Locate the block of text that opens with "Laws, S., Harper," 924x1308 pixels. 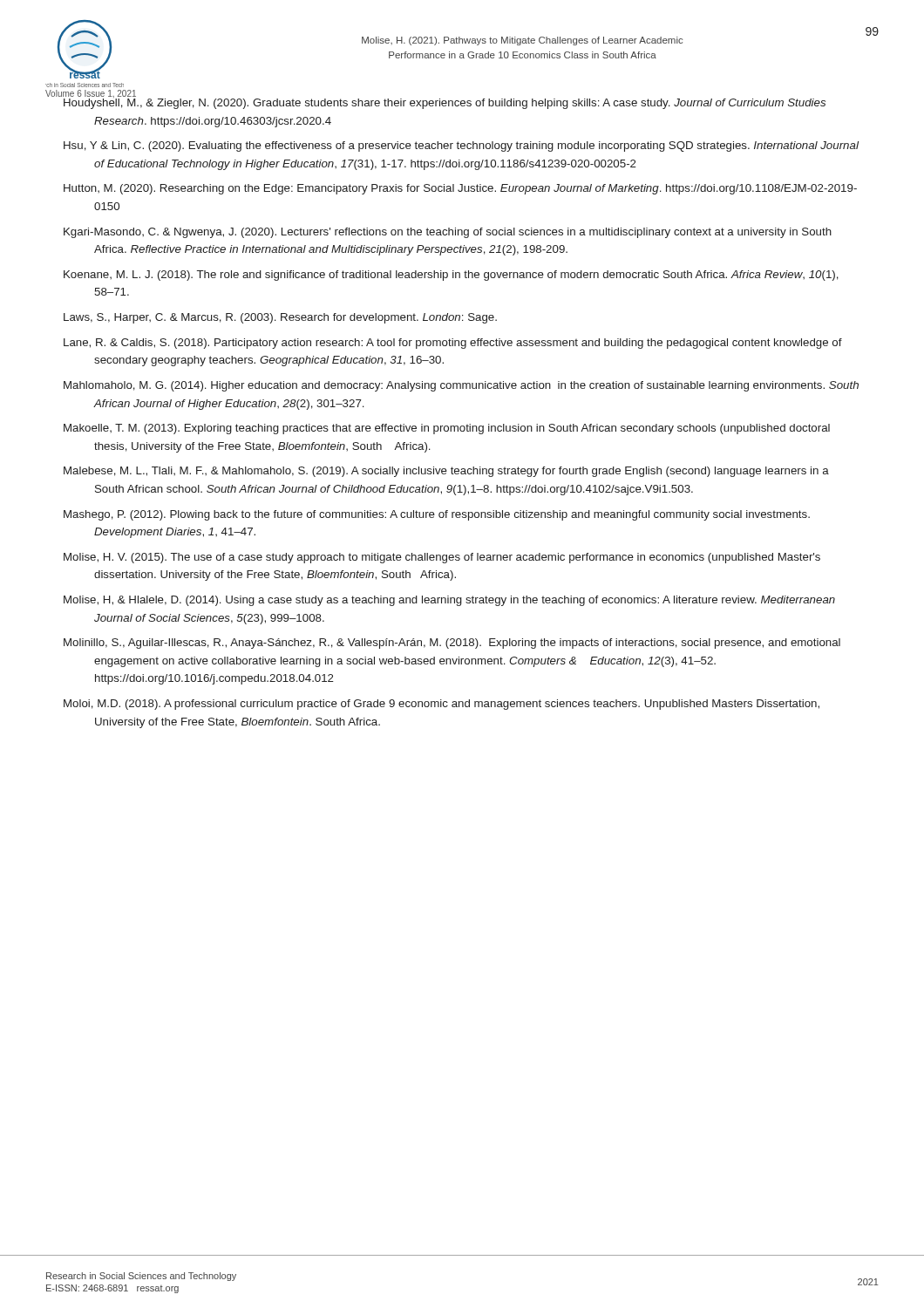(280, 317)
